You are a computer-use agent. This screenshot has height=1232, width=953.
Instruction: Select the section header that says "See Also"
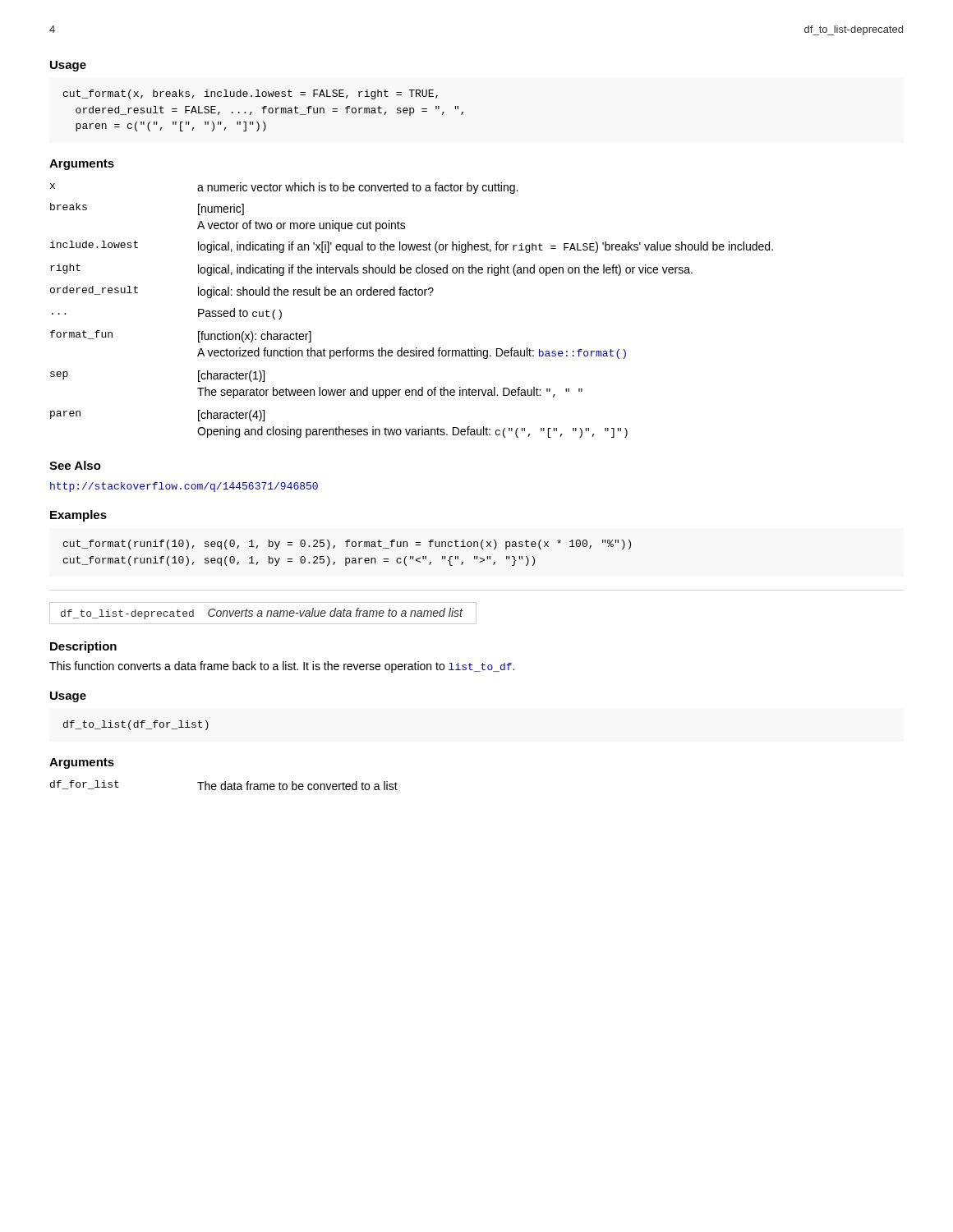(x=75, y=465)
